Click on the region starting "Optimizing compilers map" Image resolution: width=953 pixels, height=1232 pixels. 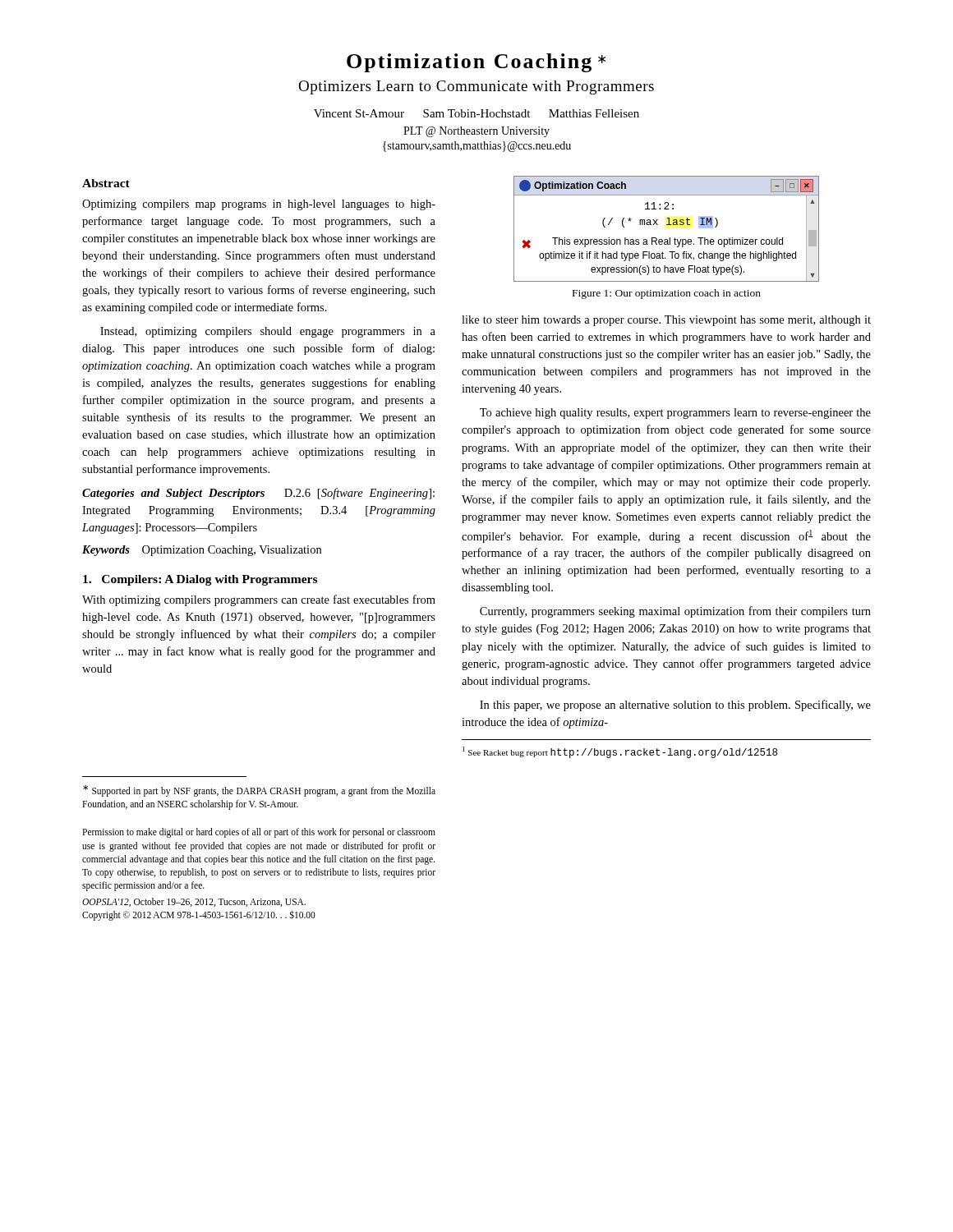pos(259,337)
